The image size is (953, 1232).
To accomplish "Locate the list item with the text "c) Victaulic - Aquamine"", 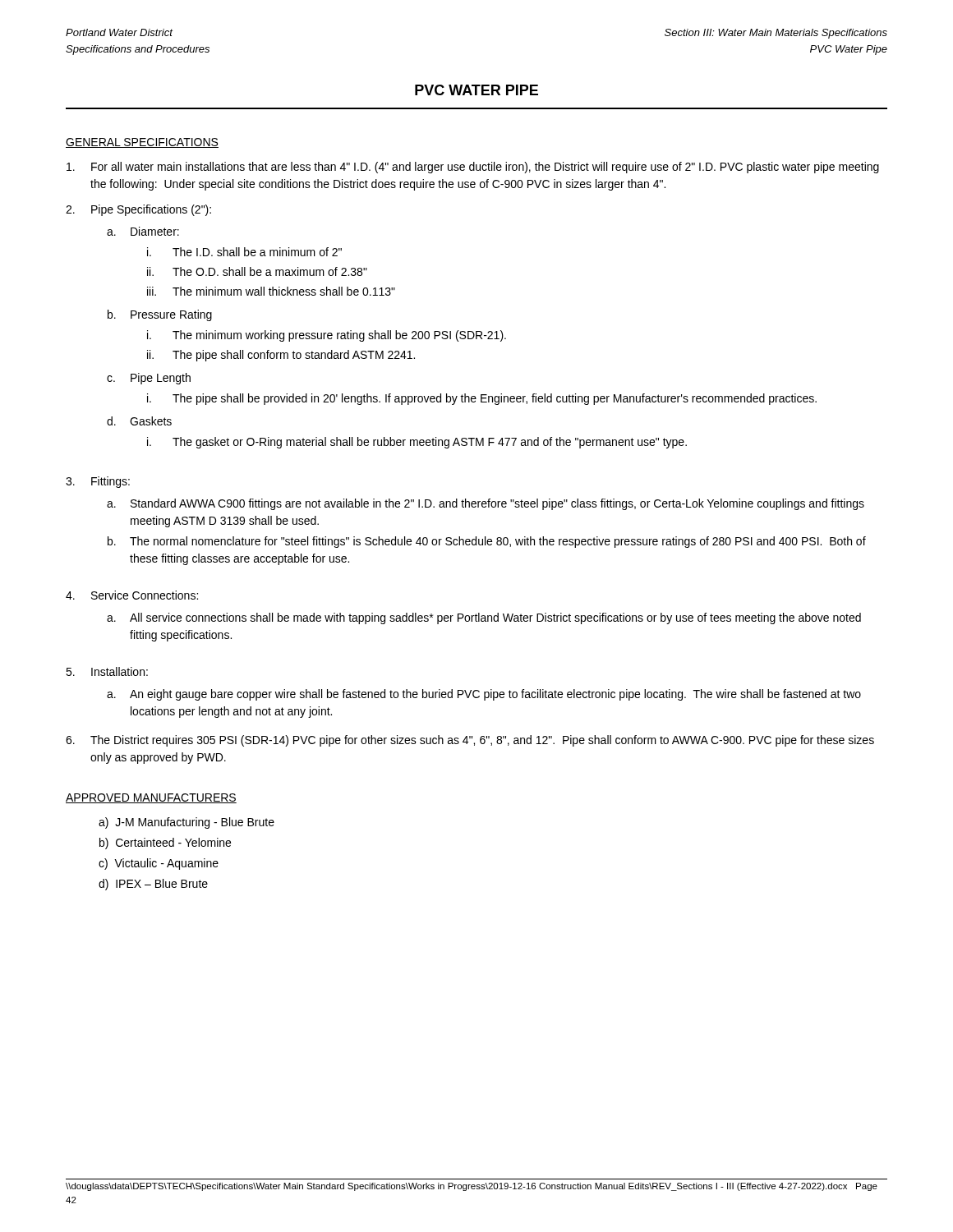I will pyautogui.click(x=159, y=863).
